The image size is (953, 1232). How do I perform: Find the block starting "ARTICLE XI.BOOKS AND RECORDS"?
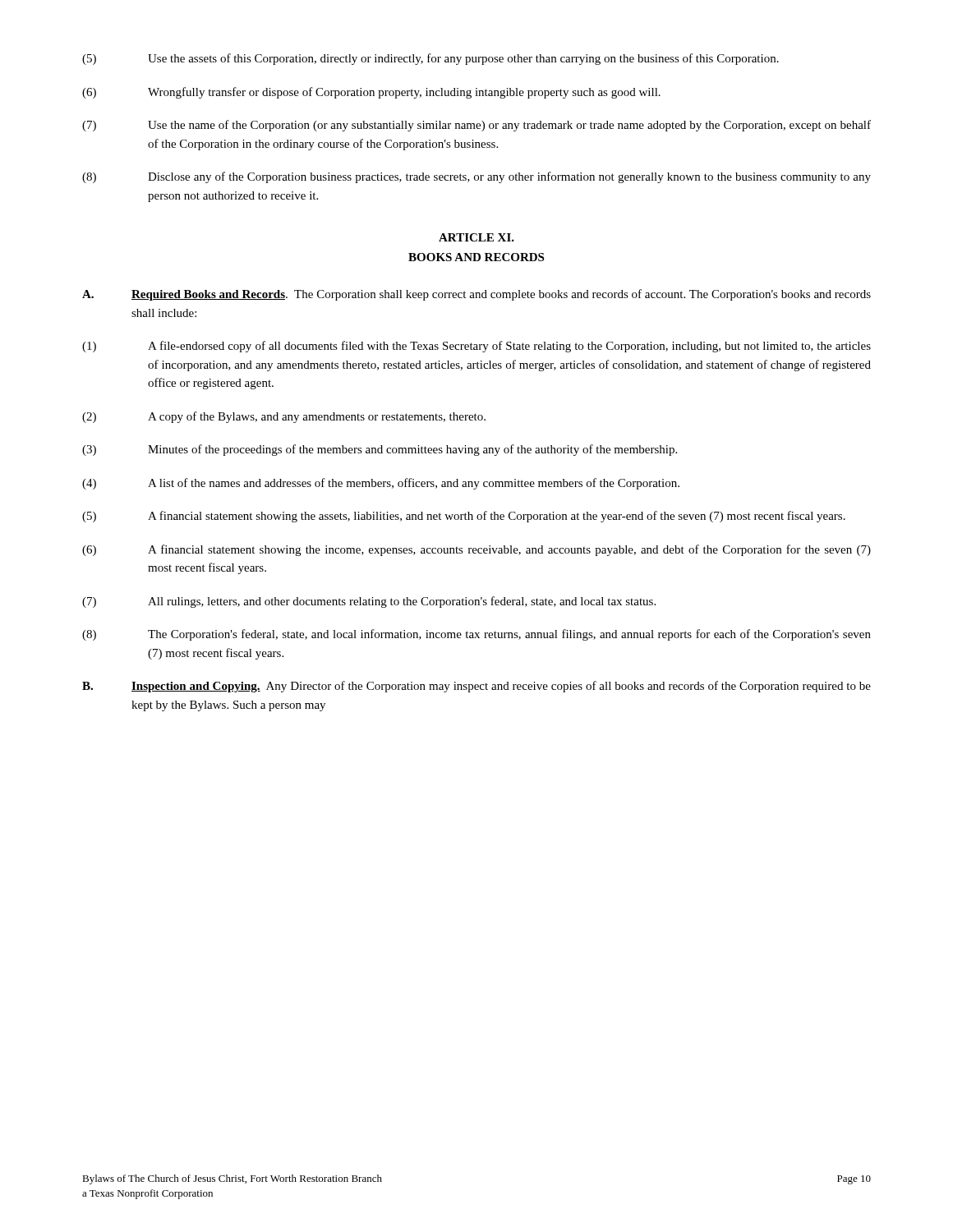tap(476, 247)
